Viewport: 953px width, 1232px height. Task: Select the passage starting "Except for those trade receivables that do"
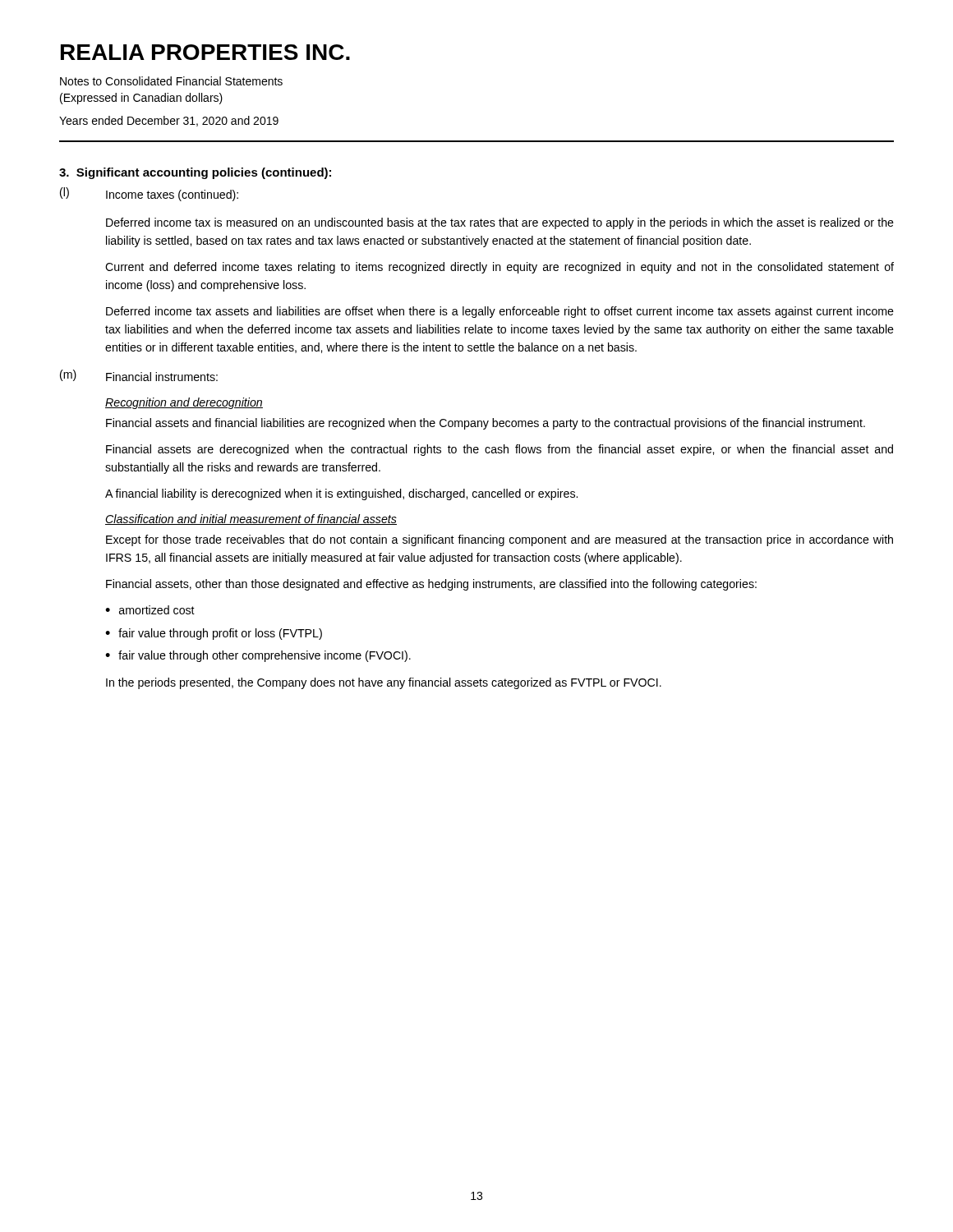click(499, 549)
